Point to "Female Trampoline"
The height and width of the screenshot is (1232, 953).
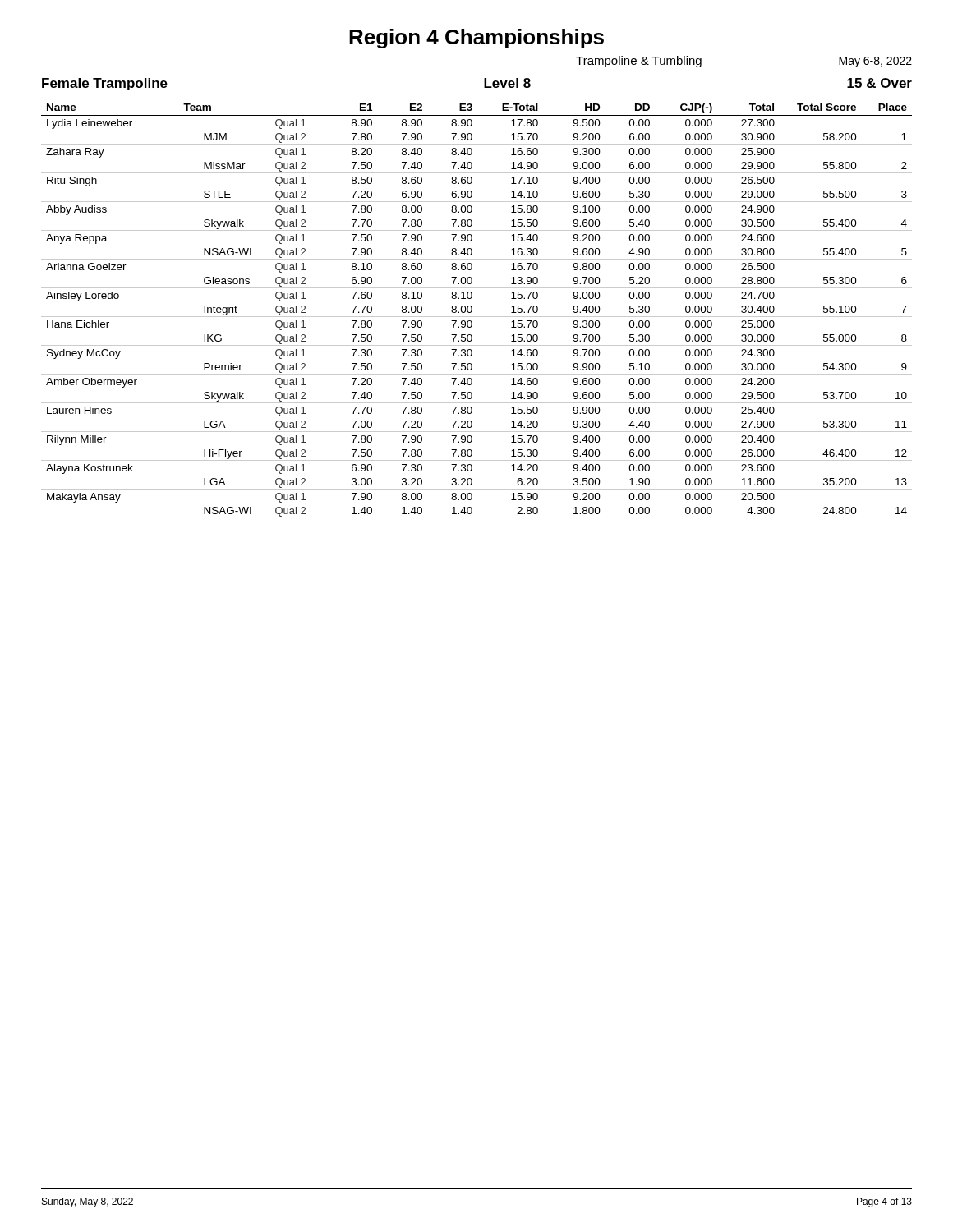coord(104,83)
